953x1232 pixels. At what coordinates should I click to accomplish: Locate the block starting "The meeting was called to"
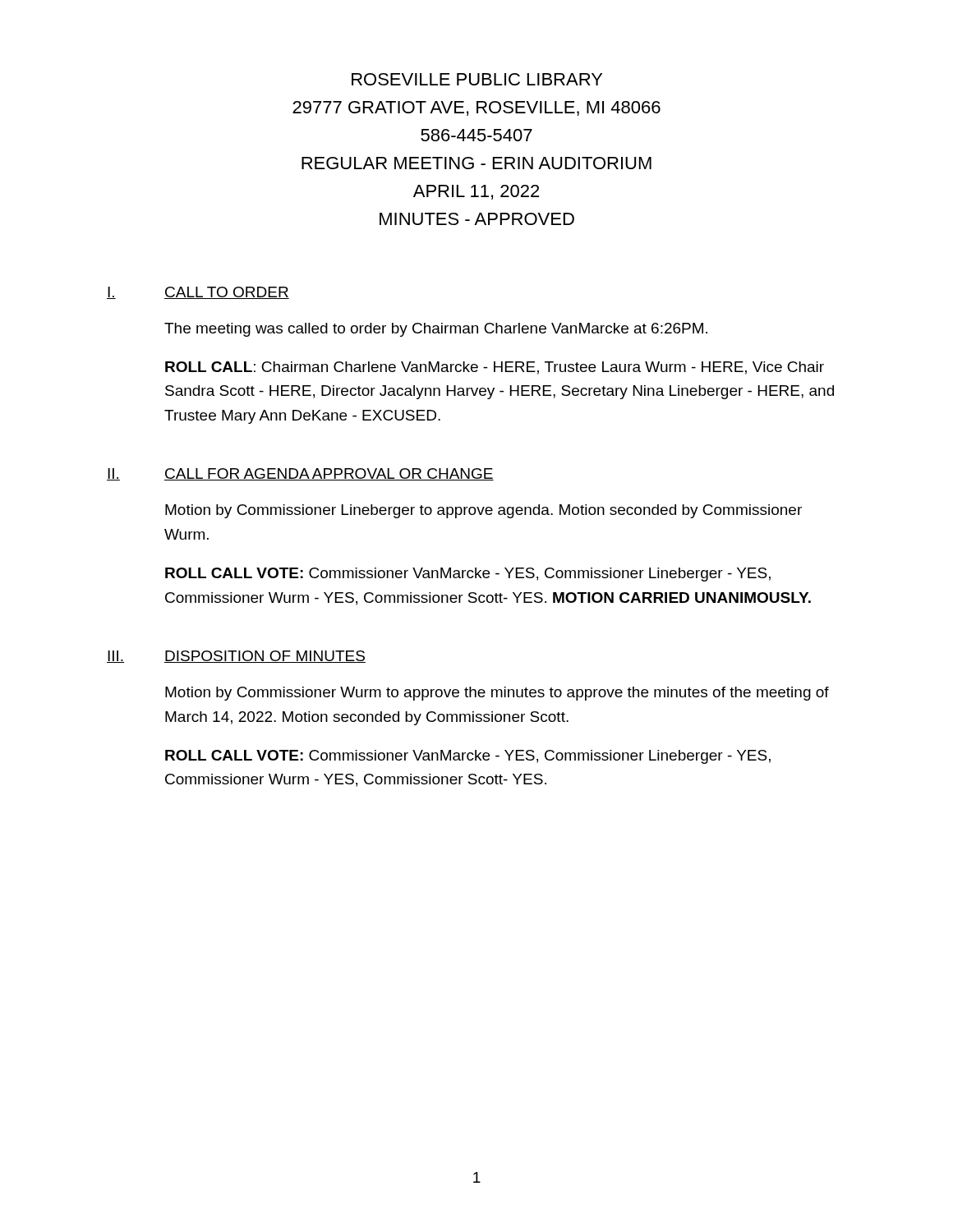[437, 328]
